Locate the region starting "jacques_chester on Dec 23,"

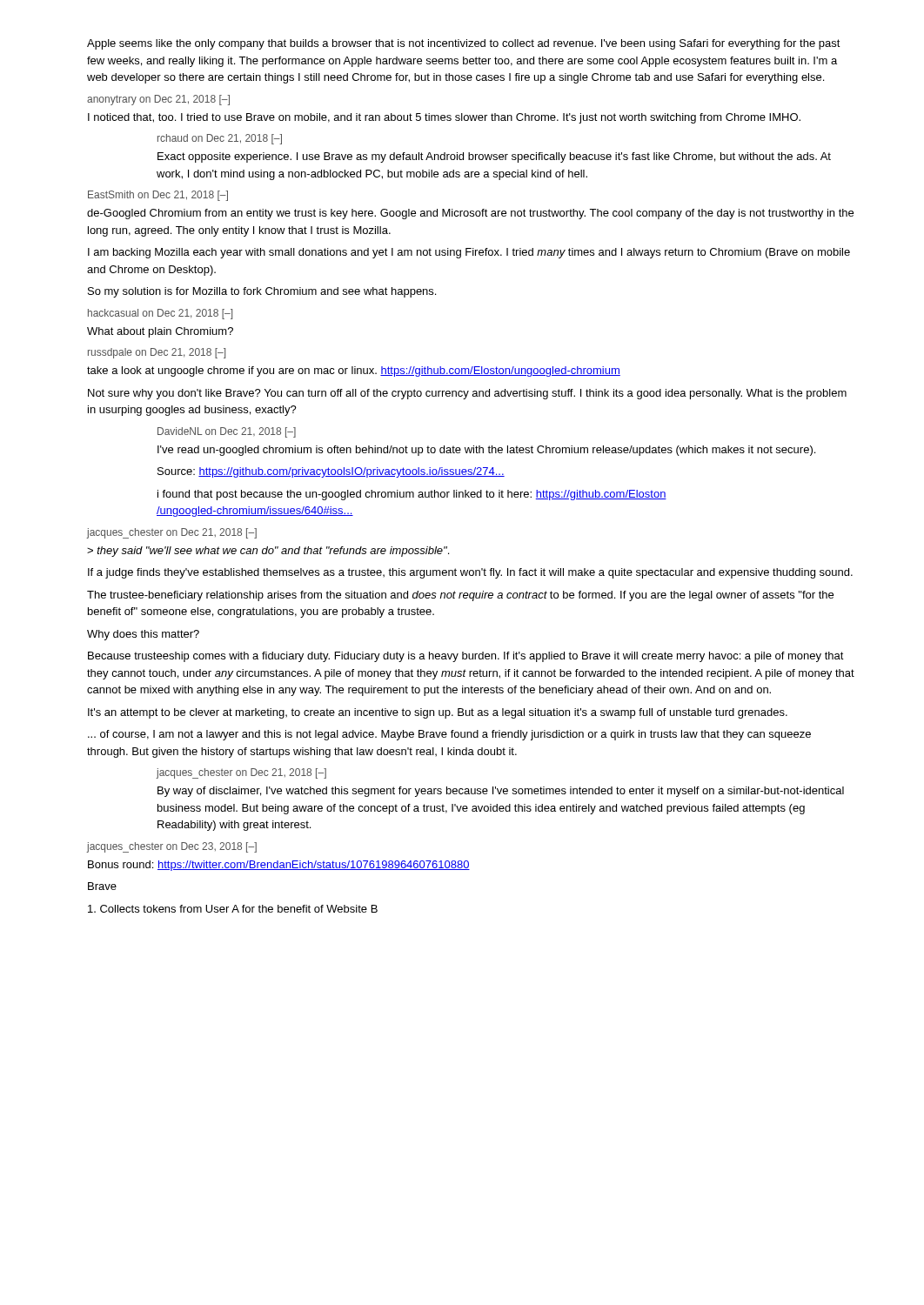471,867
